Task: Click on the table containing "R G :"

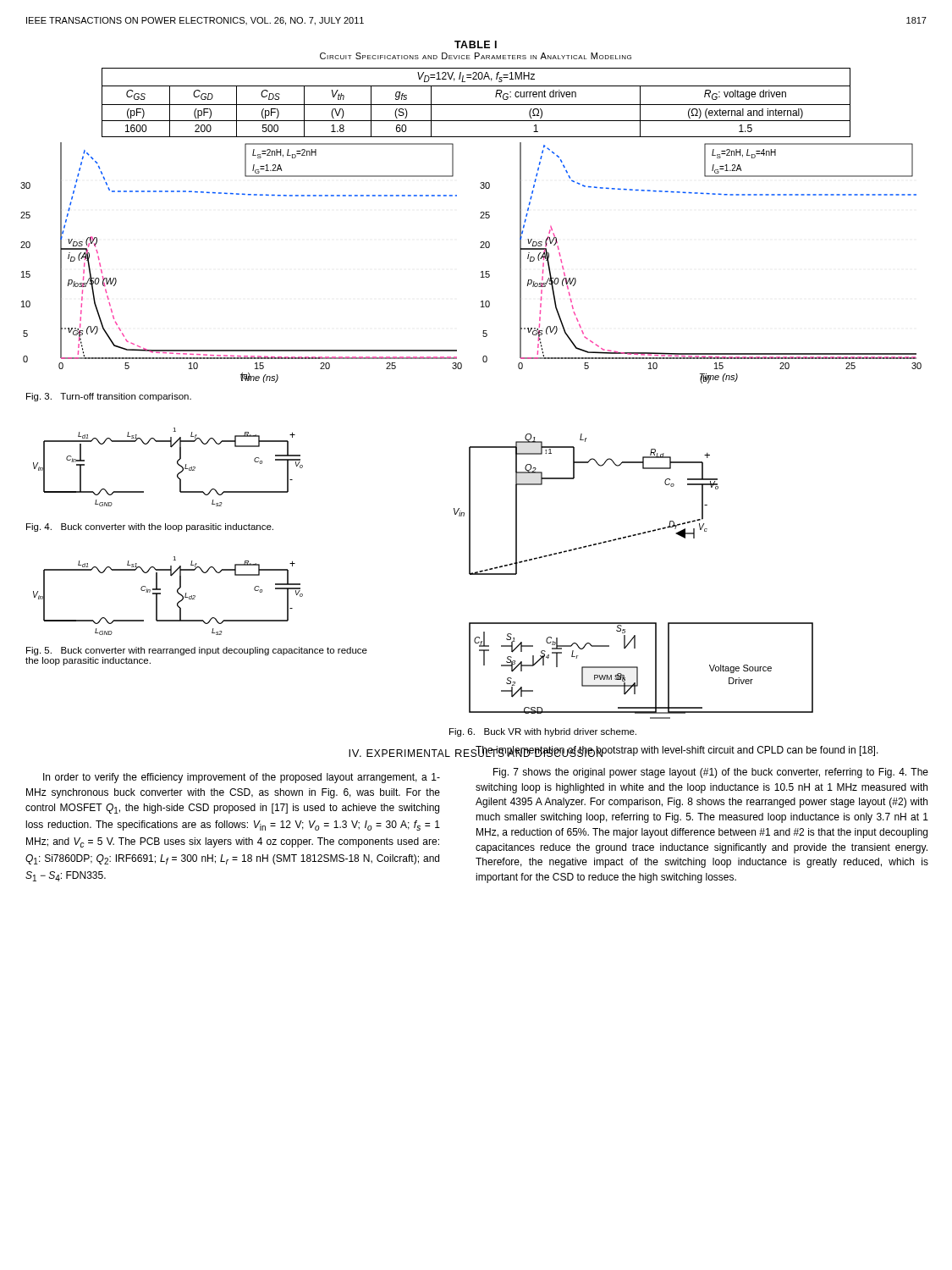Action: pyautogui.click(x=476, y=102)
